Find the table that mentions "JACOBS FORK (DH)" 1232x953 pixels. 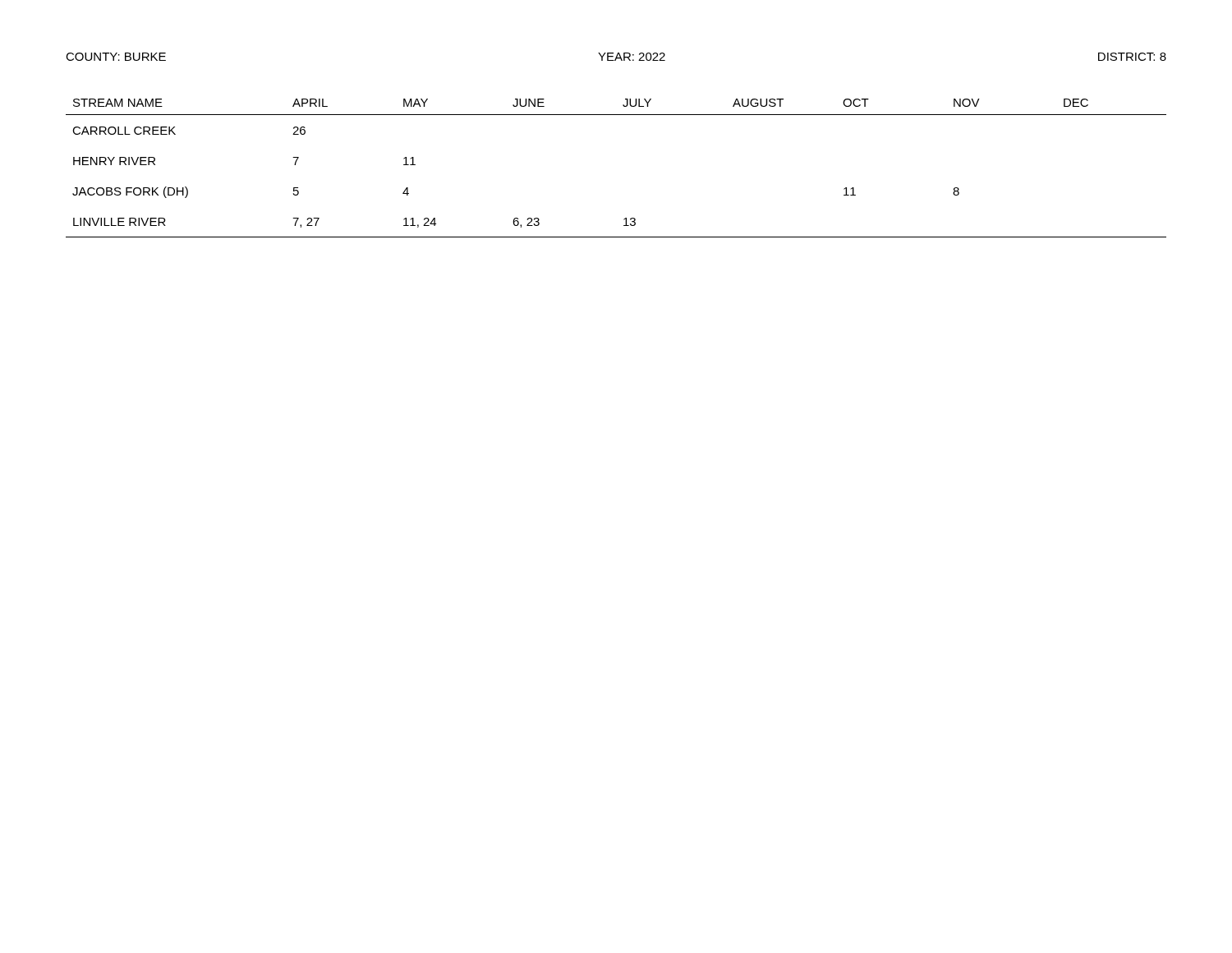616,167
